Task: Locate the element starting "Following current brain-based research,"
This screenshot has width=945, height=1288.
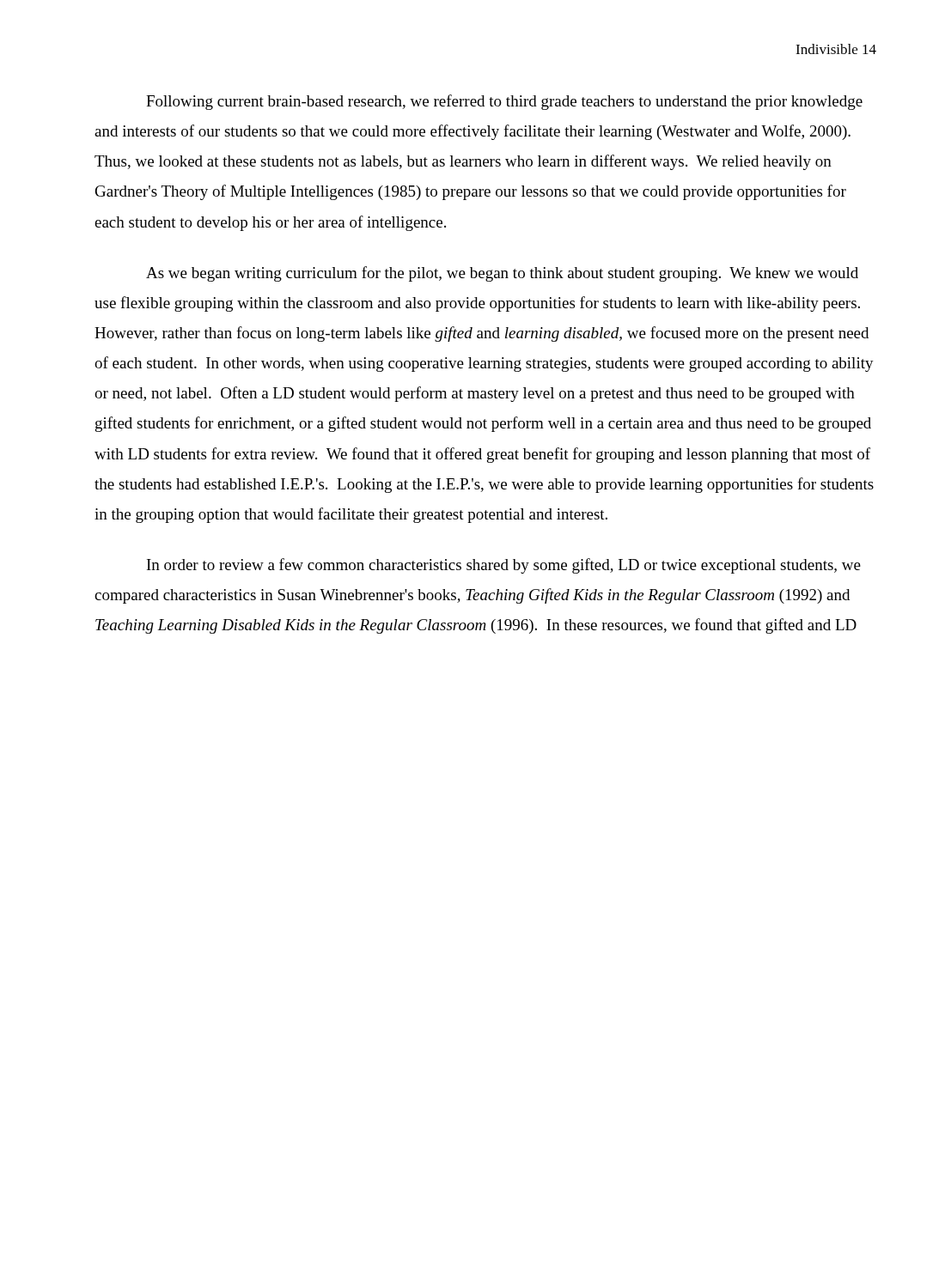Action: 485,363
